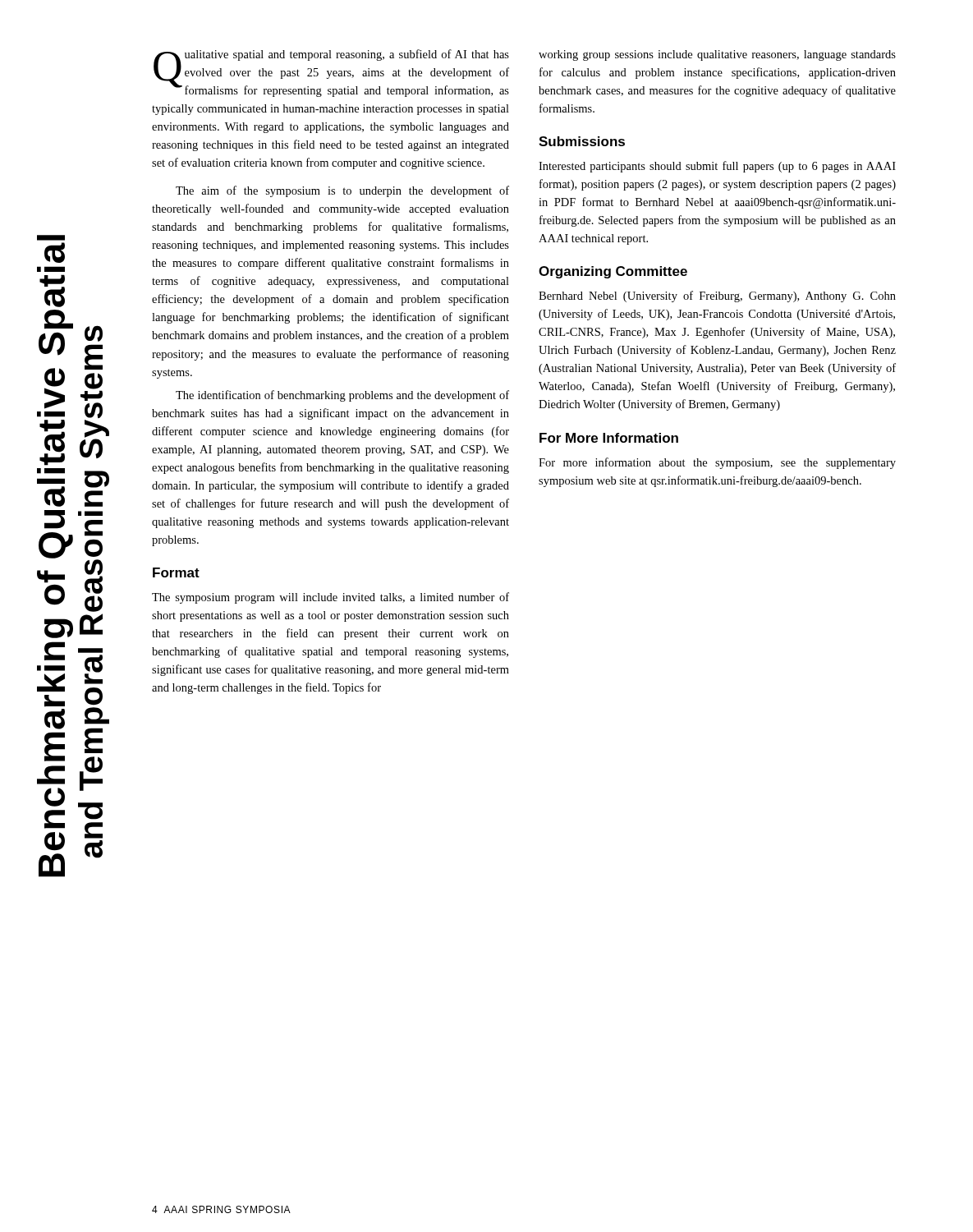This screenshot has width=973, height=1232.
Task: Select the text block starting "Interested participants should submit full papers (up to"
Action: click(x=717, y=202)
